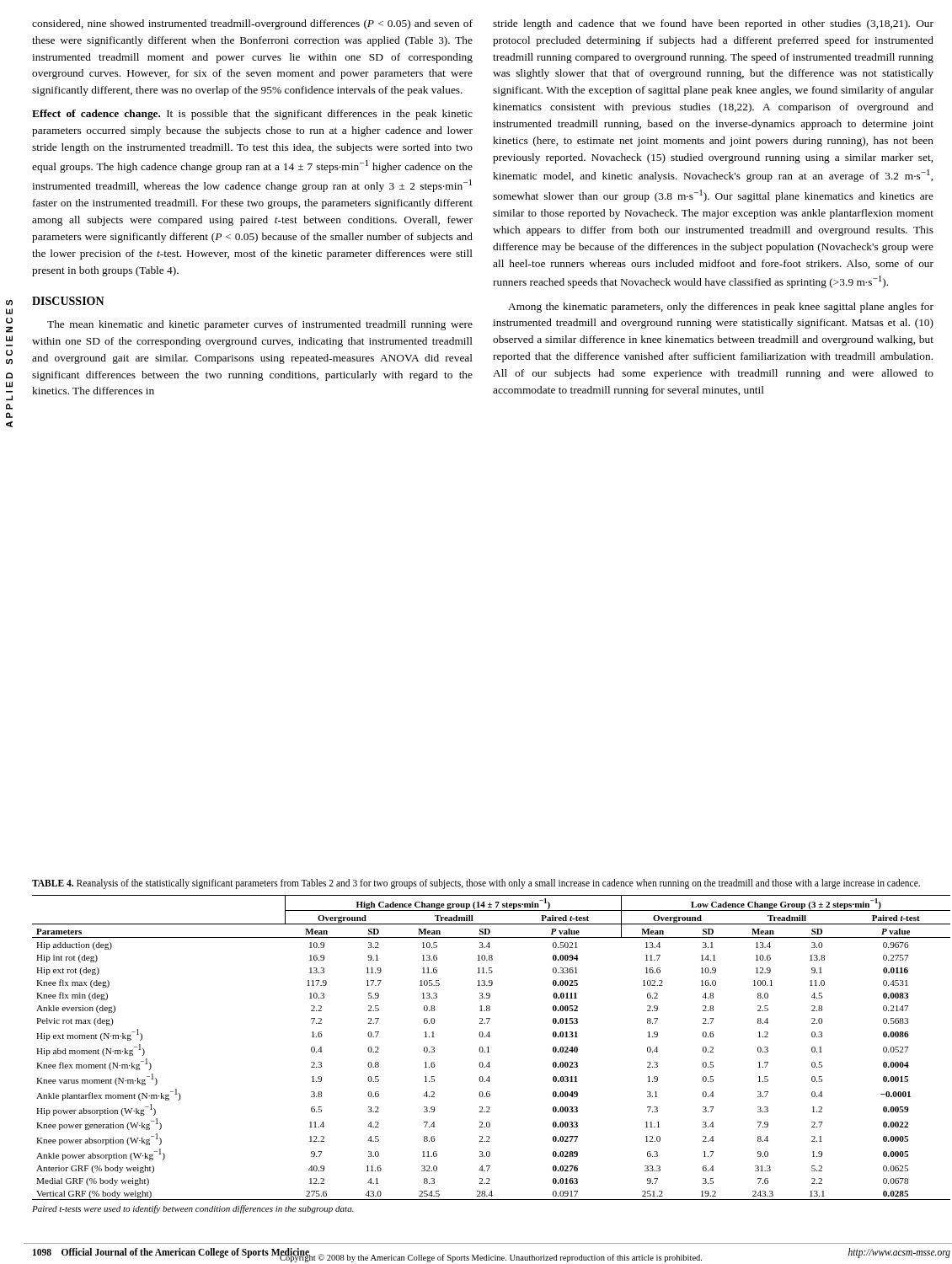Click the passage that begins "Paired t-tests were used"

point(193,1208)
